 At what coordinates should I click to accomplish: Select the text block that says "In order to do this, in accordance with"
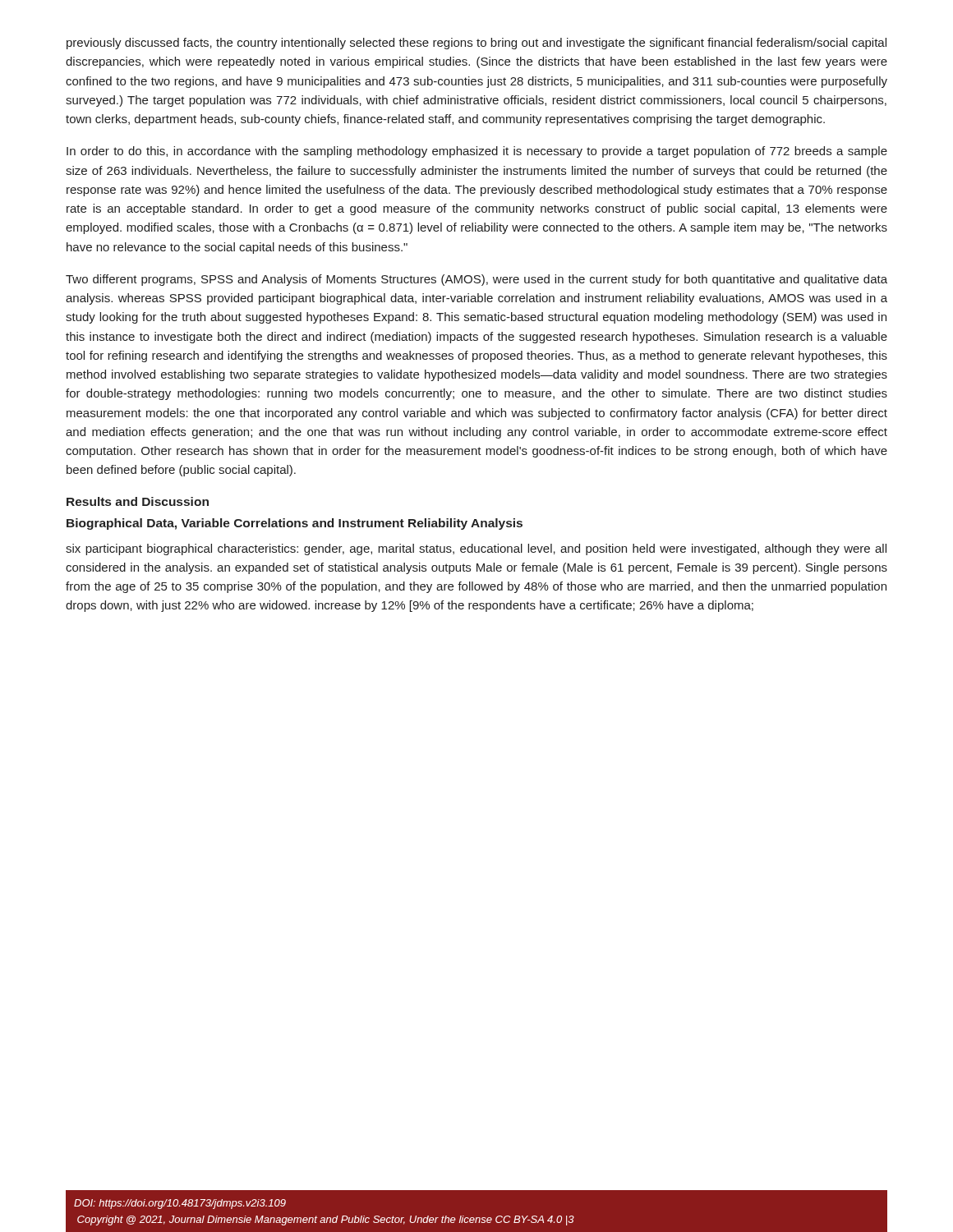(x=476, y=199)
